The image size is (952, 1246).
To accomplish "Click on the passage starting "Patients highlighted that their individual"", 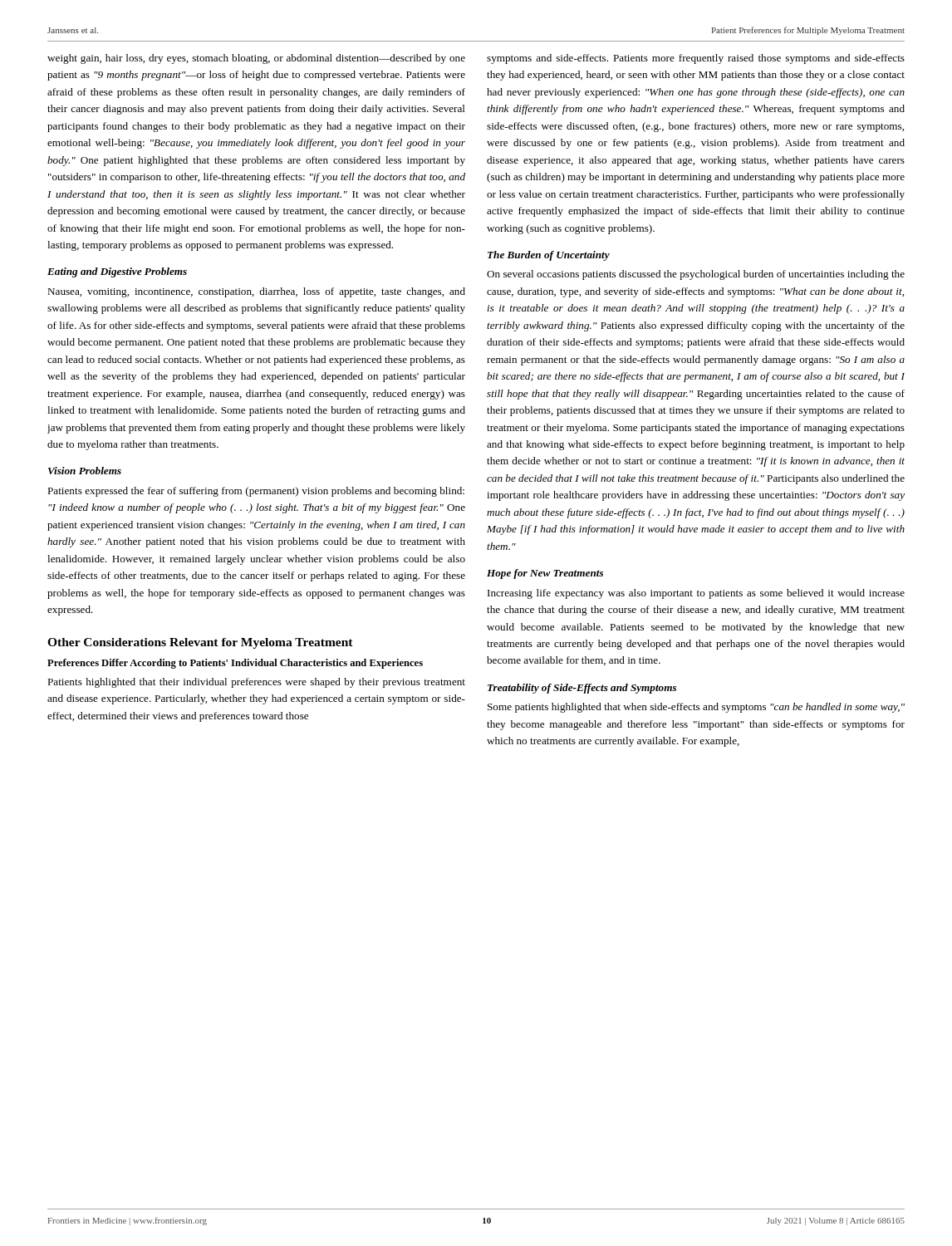I will click(x=256, y=699).
